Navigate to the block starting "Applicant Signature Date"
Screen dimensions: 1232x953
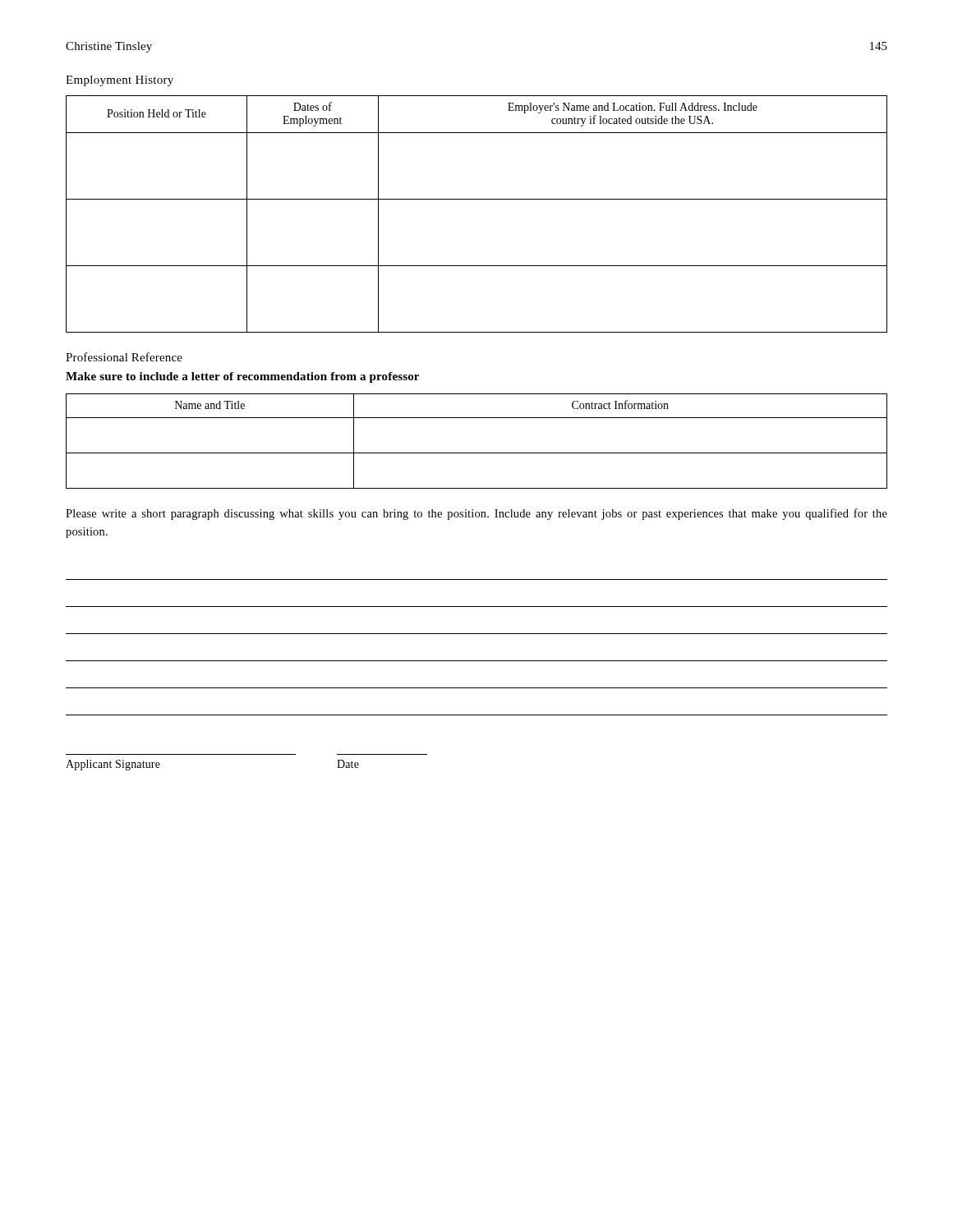tap(246, 755)
